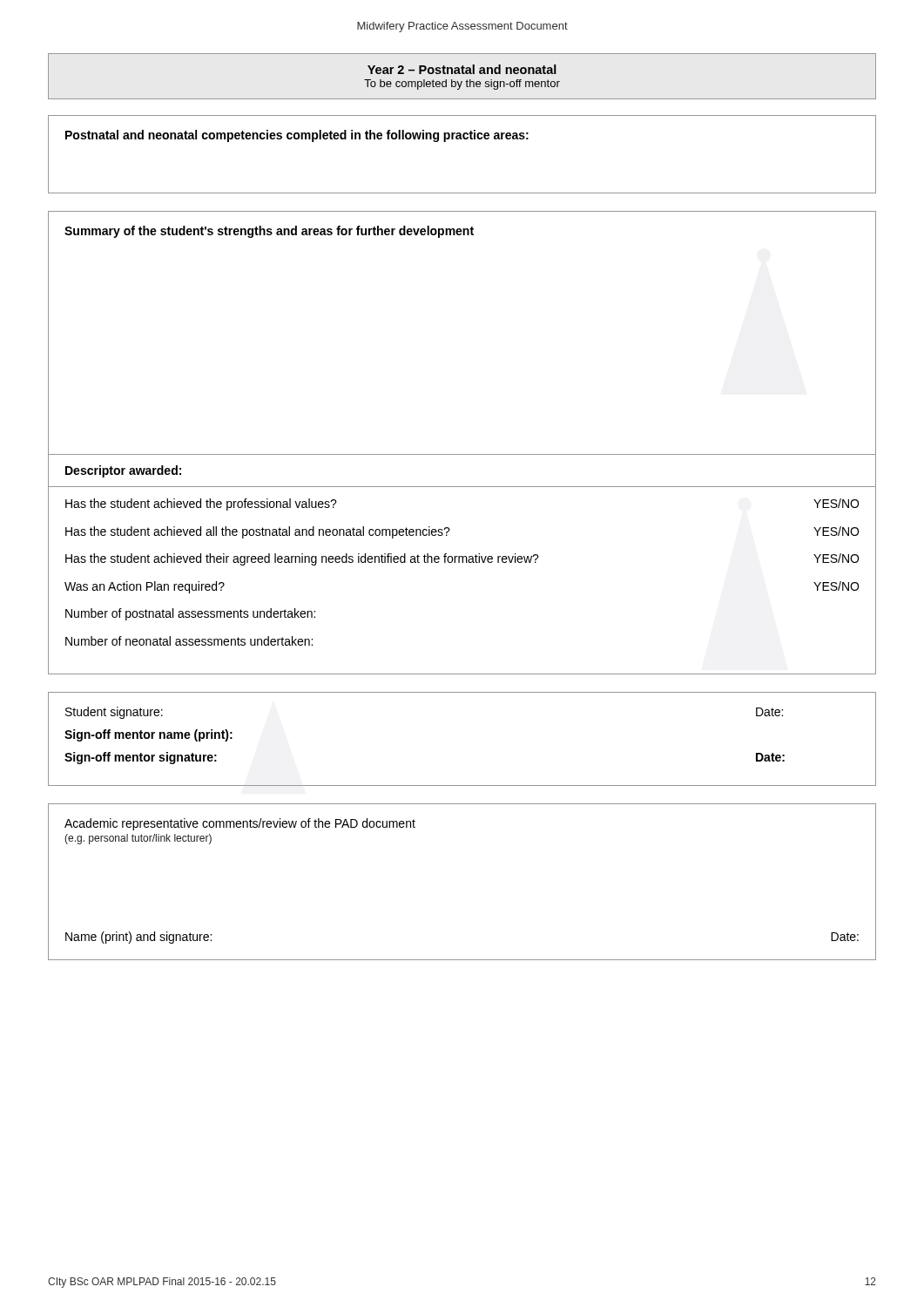Point to the text block starting "Has the student achieved the professional values? YES/NO"
This screenshot has height=1307, width=924.
[x=197, y=503]
